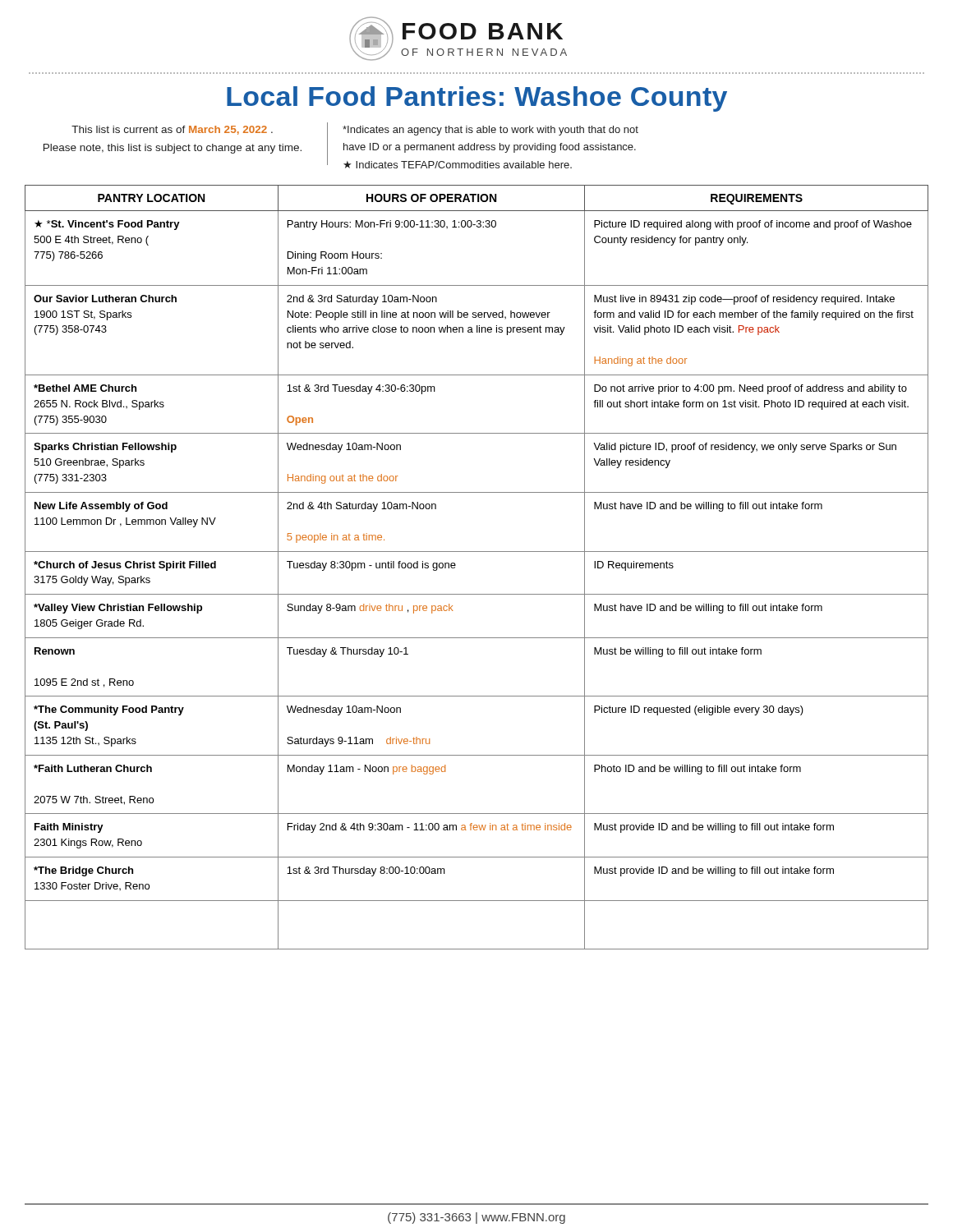Locate the logo
Screen dimensions: 1232x953
point(476,39)
